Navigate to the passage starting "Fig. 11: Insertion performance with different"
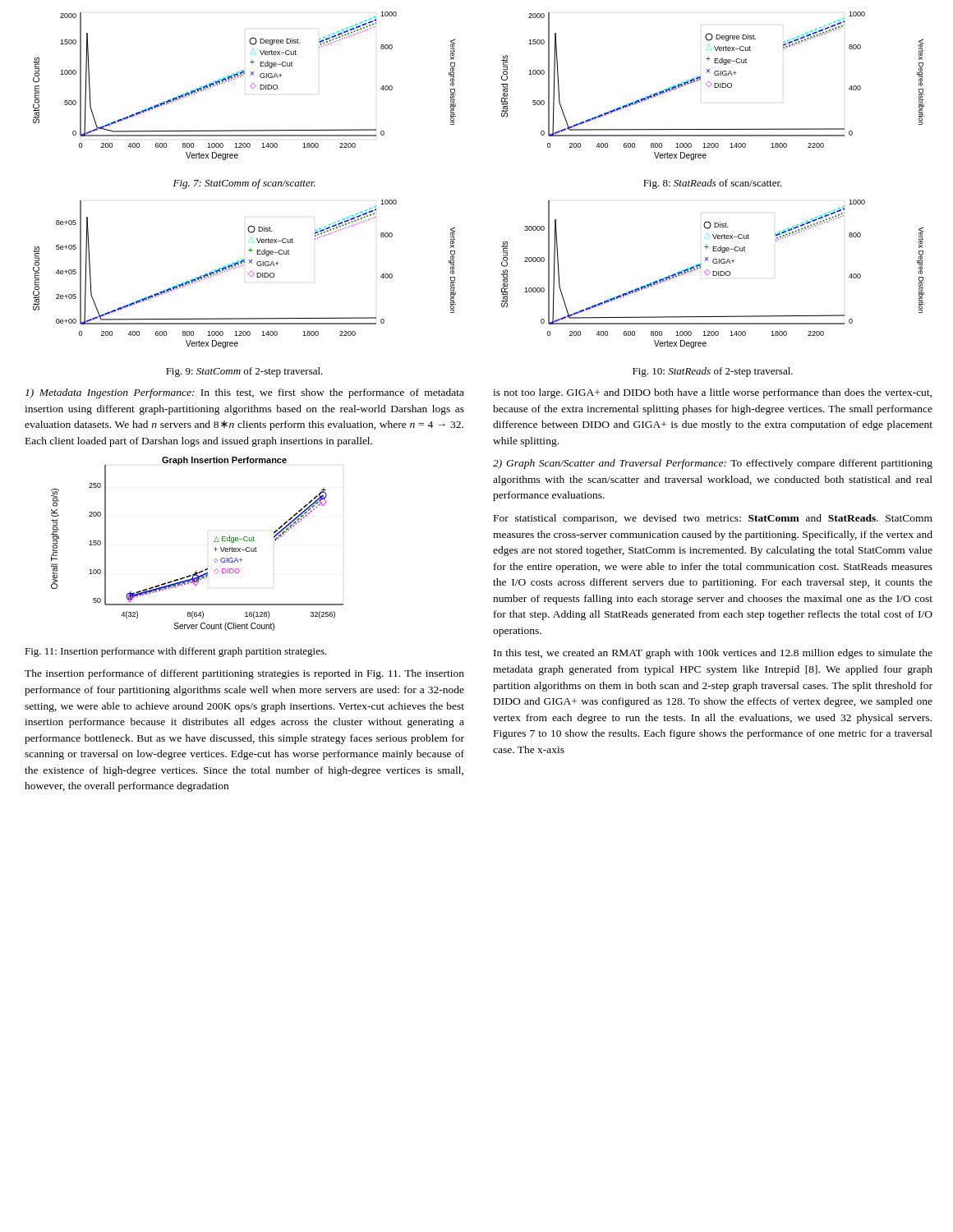953x1232 pixels. pos(176,651)
